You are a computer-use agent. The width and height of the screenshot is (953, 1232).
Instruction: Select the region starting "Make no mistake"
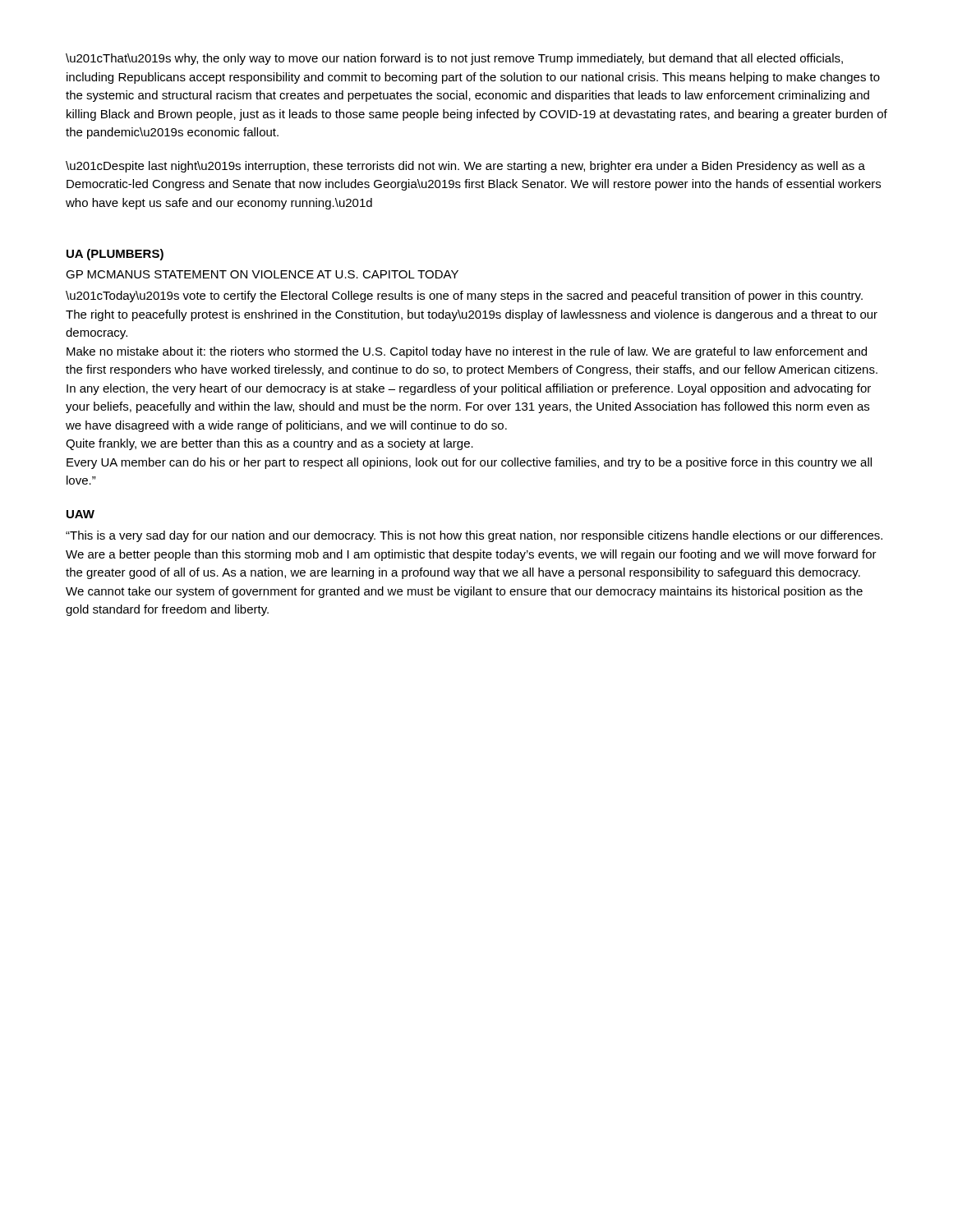(476, 361)
